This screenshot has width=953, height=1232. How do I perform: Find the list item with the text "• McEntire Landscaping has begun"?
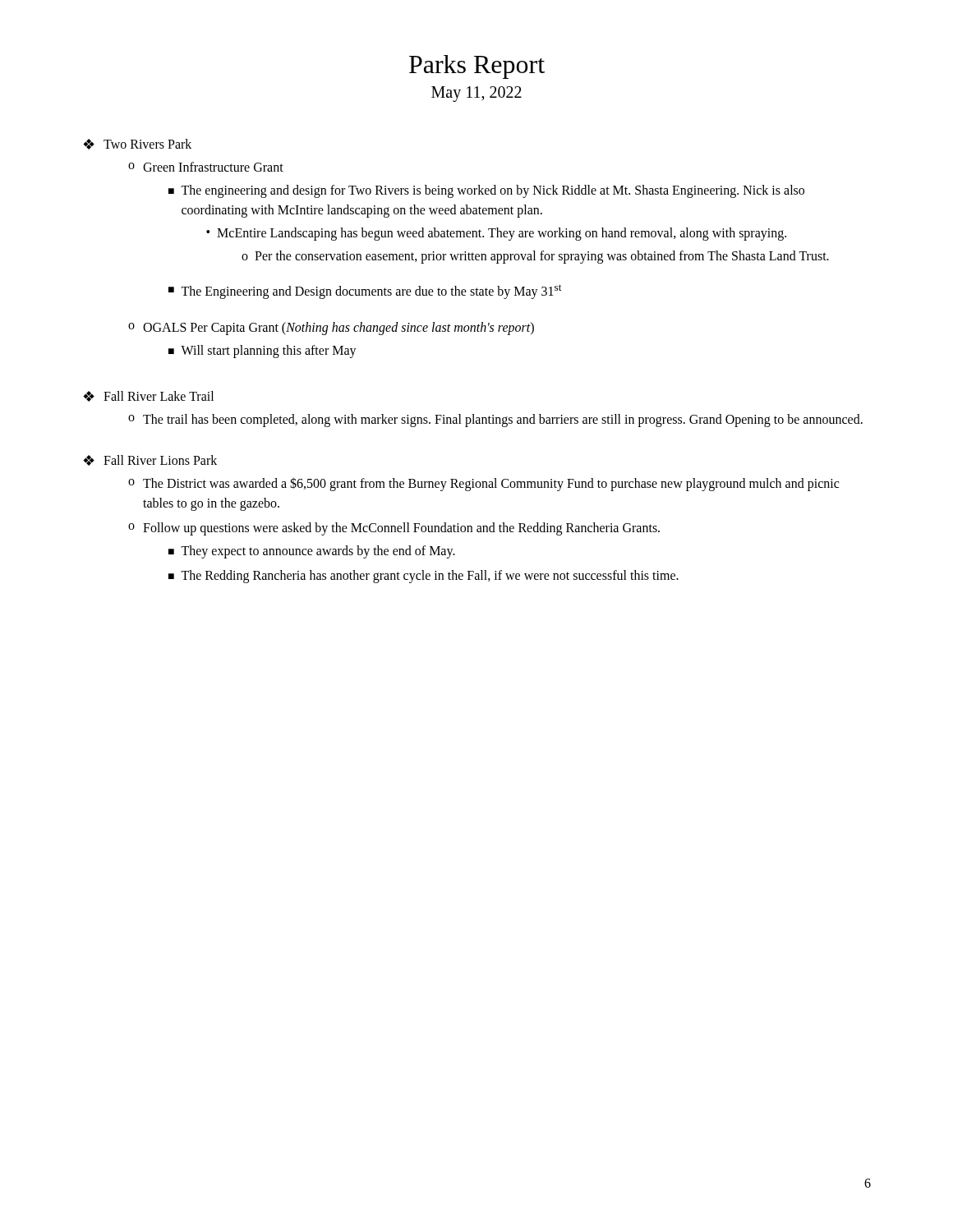538,246
